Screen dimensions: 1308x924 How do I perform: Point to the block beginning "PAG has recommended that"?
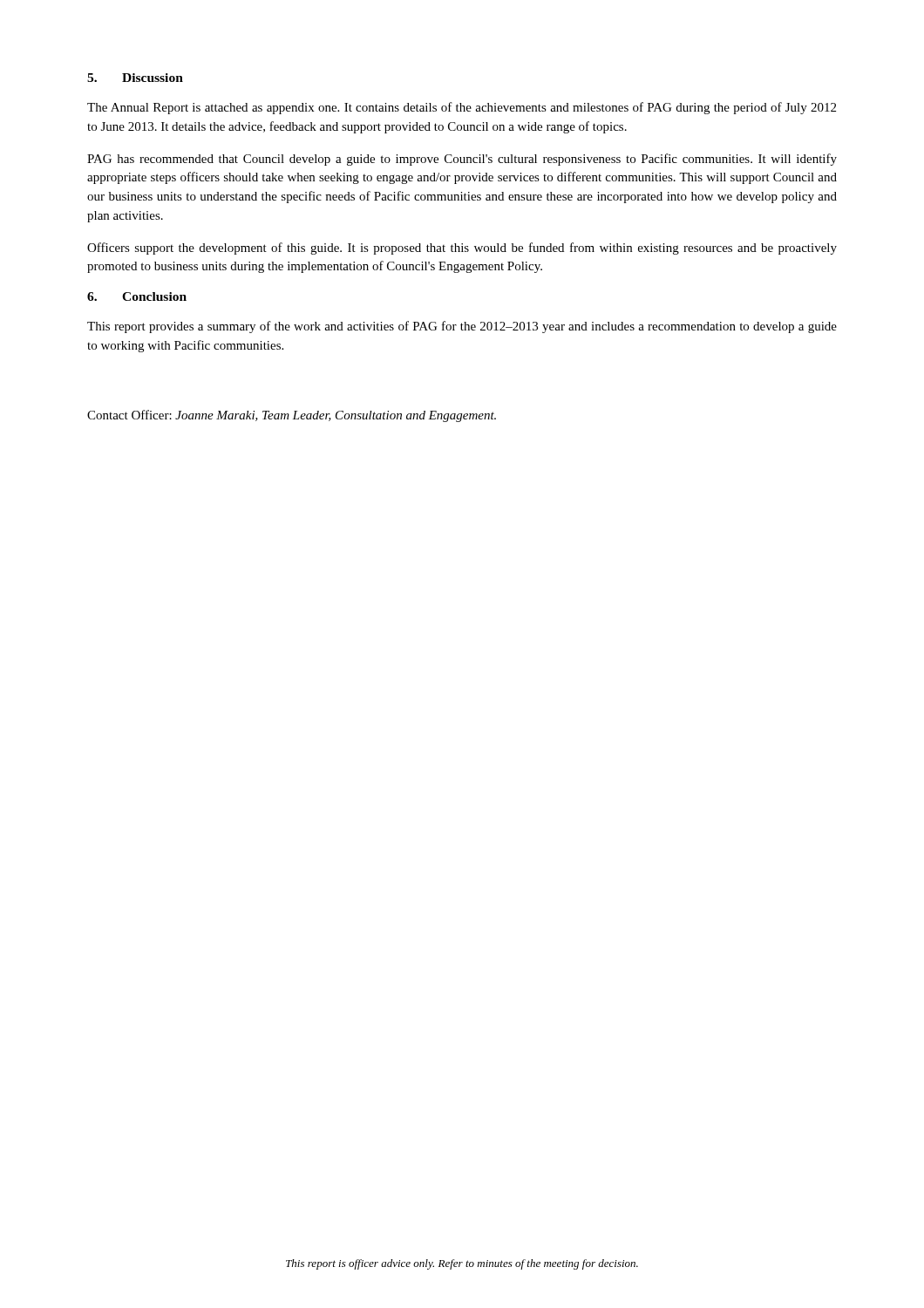pos(462,187)
